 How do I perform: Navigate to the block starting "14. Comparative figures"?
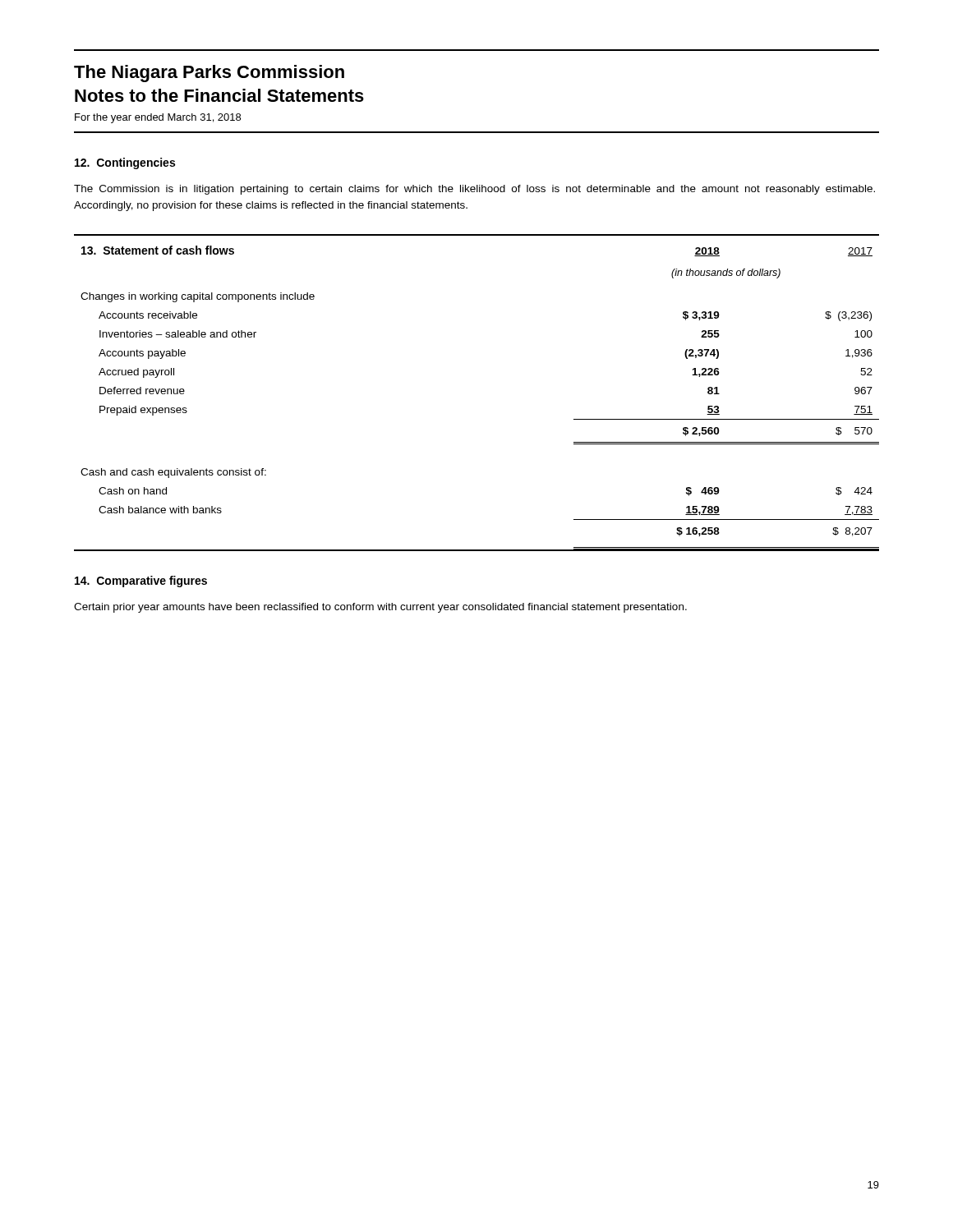click(x=141, y=580)
